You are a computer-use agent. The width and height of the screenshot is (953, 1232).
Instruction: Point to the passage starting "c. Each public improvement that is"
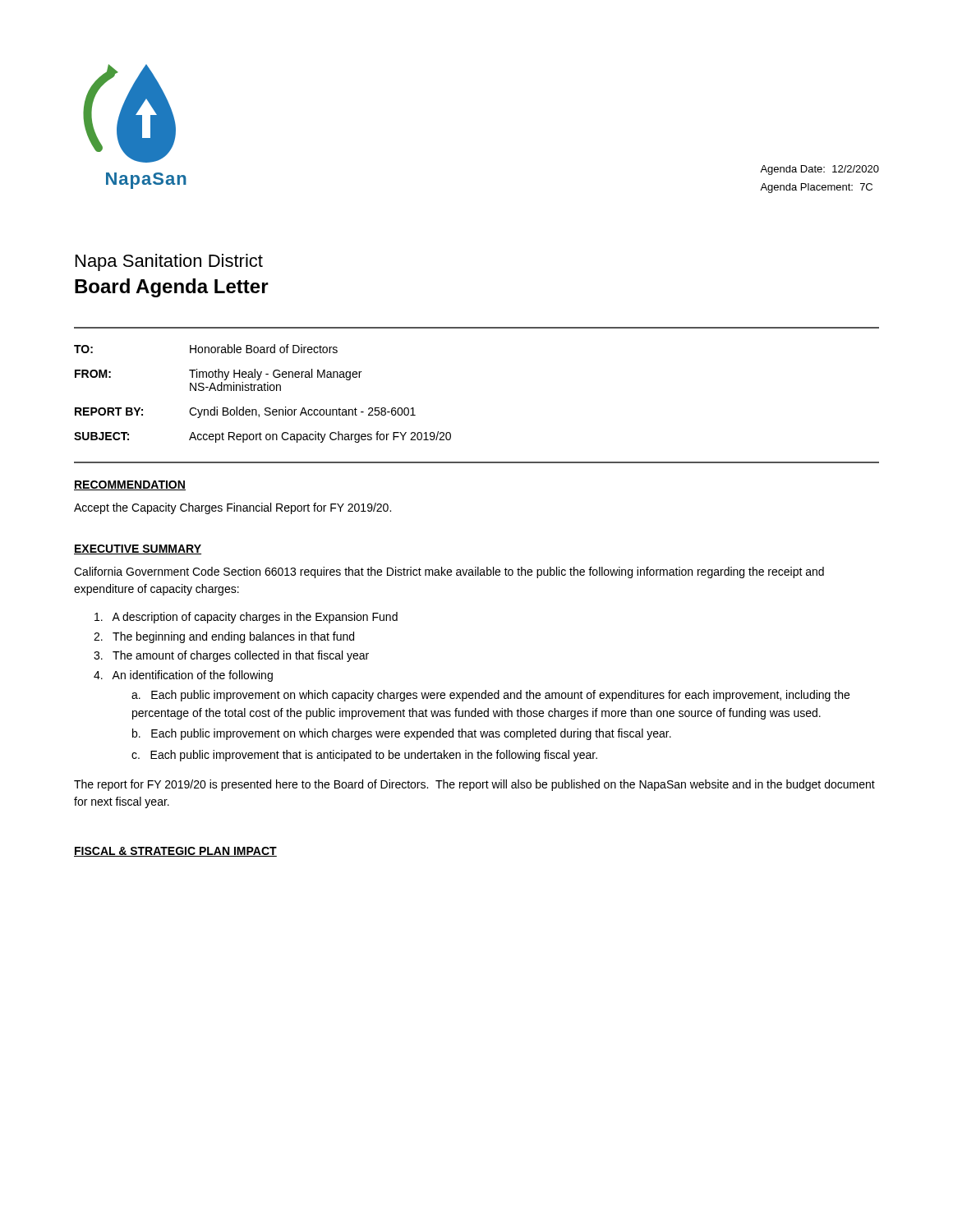coord(365,755)
